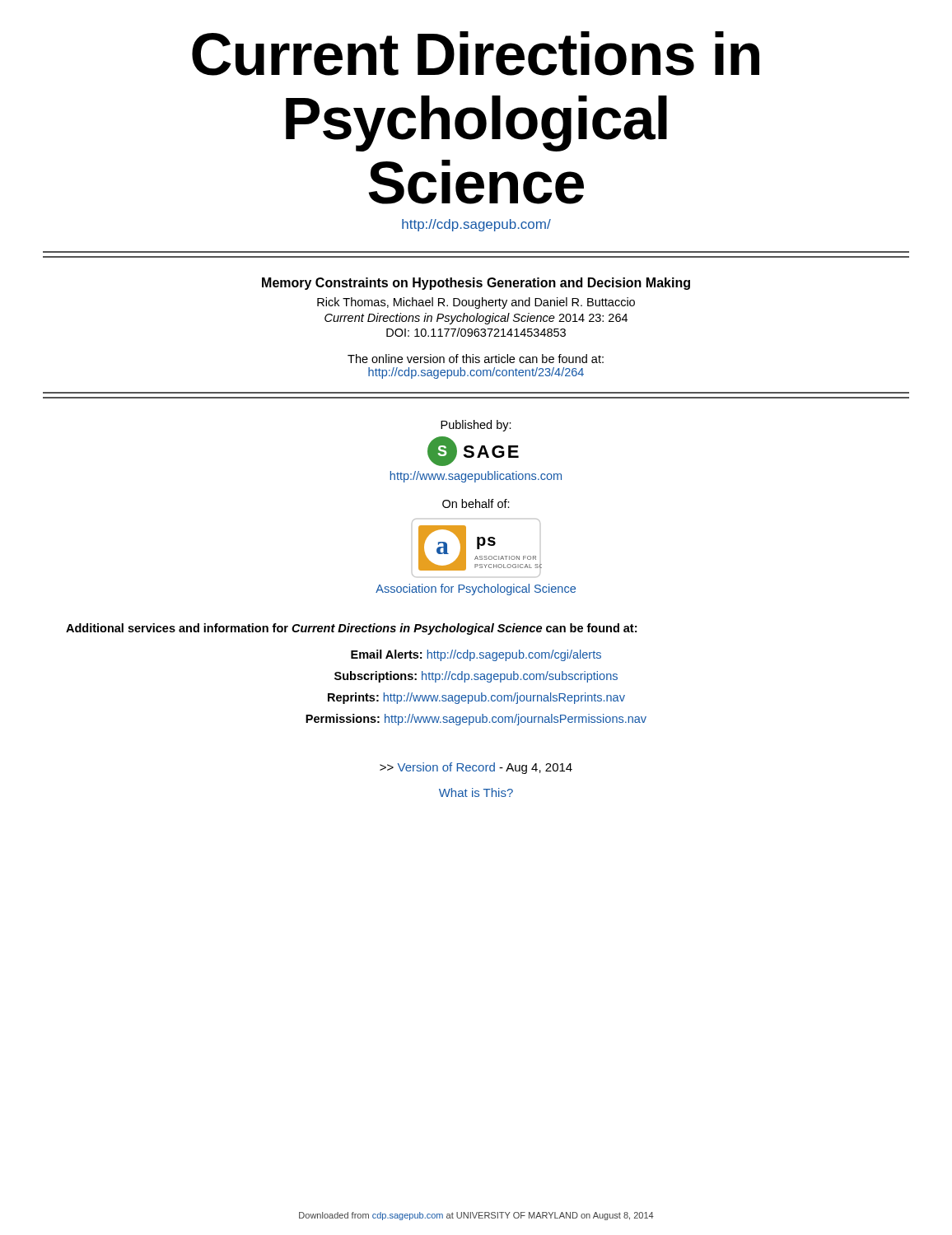Viewport: 952px width, 1235px height.
Task: Find the text block containing "Rick Thomas, Michael R. Dougherty and"
Action: tap(476, 302)
